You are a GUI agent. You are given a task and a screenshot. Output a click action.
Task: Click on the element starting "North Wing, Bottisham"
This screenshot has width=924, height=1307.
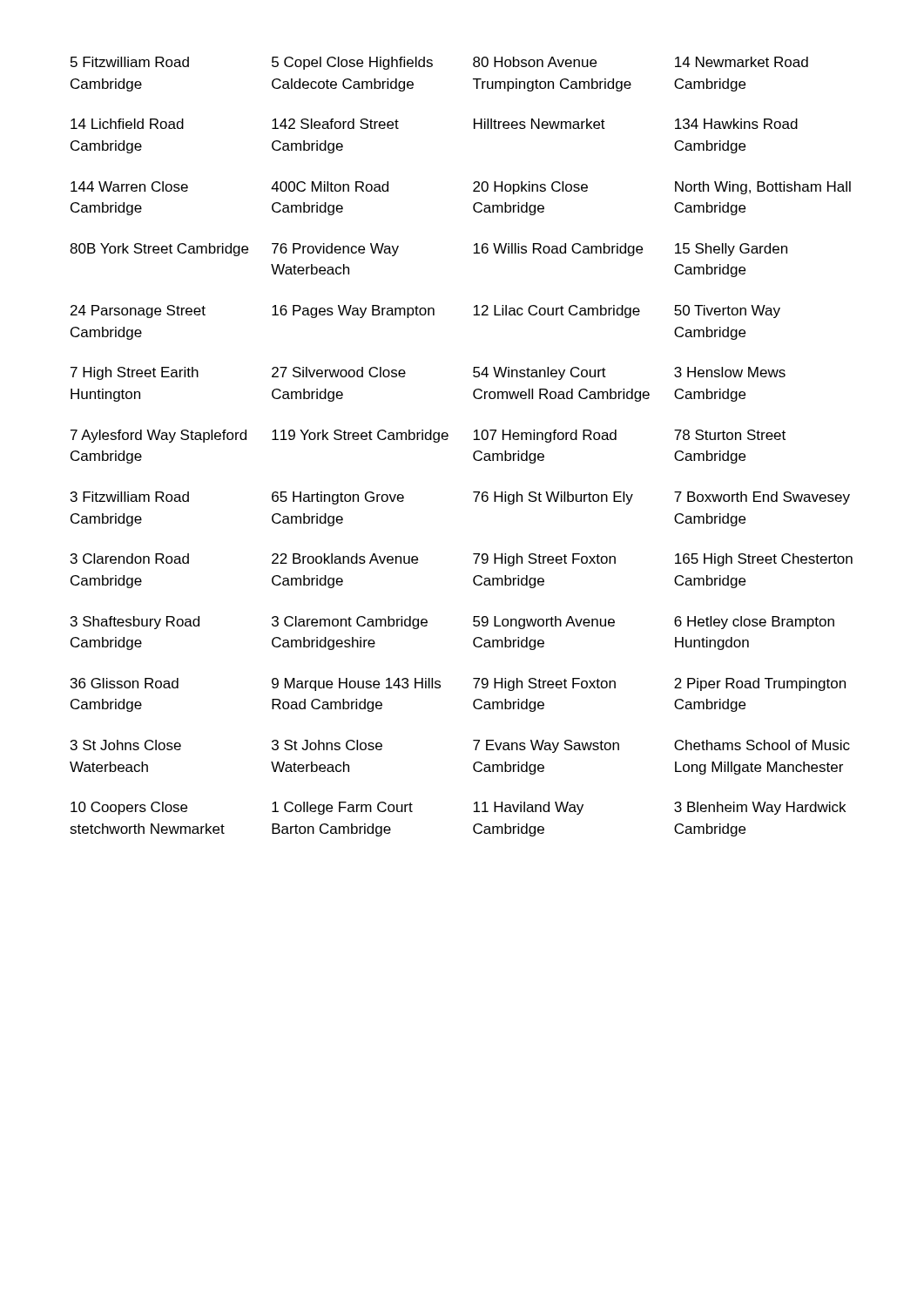763,197
